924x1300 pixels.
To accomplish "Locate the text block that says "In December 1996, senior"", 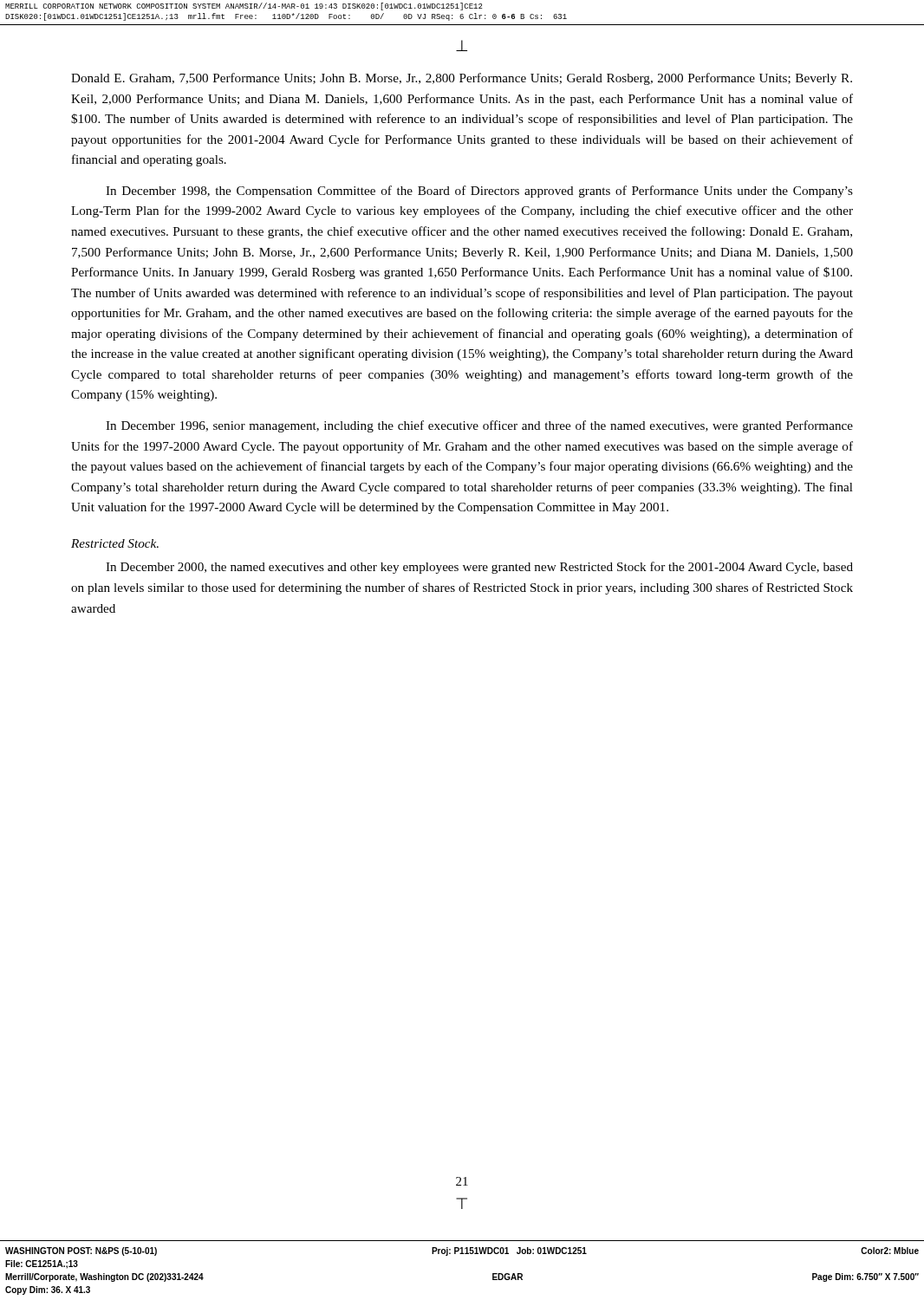I will point(462,466).
